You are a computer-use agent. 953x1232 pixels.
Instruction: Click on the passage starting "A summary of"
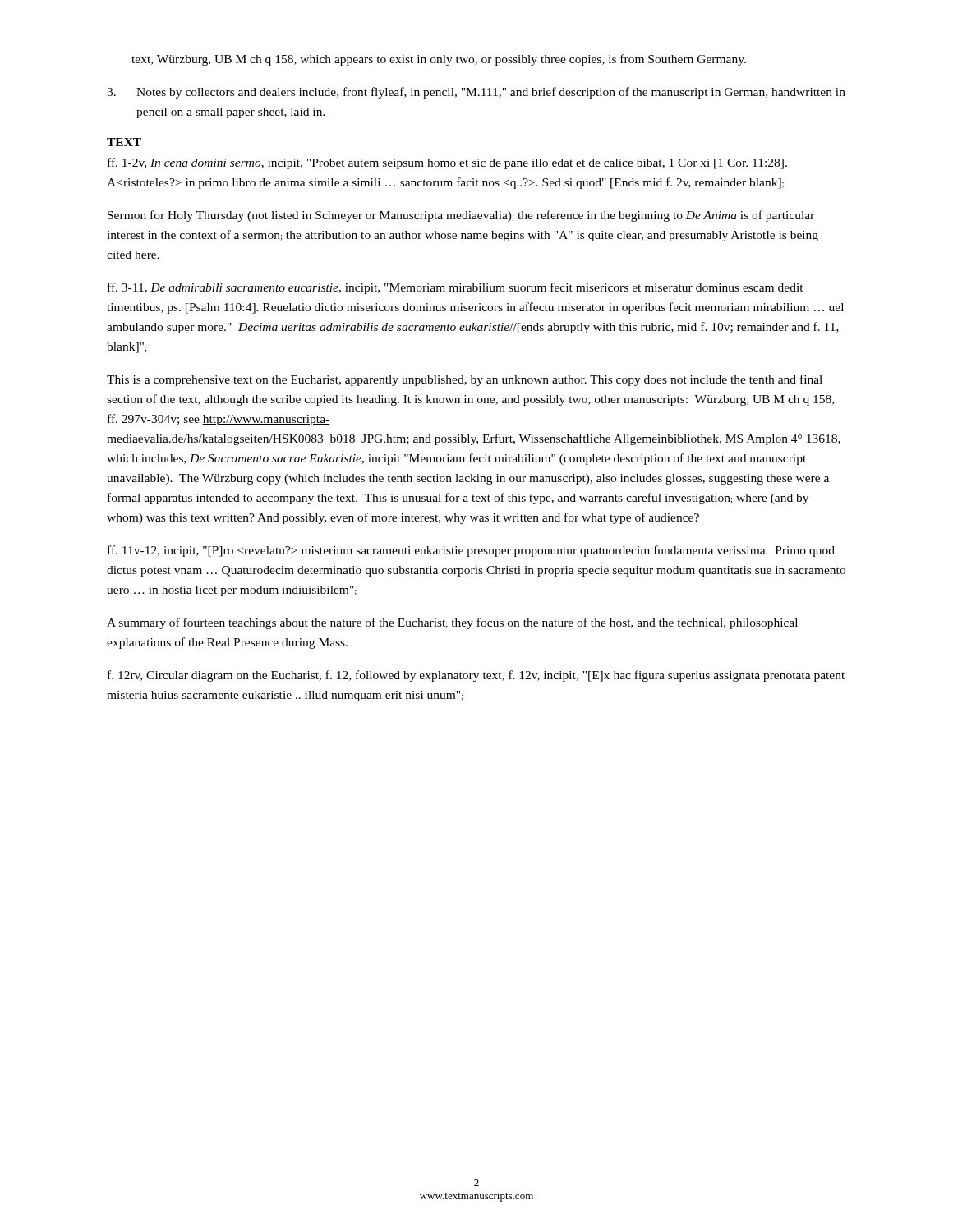(476, 633)
